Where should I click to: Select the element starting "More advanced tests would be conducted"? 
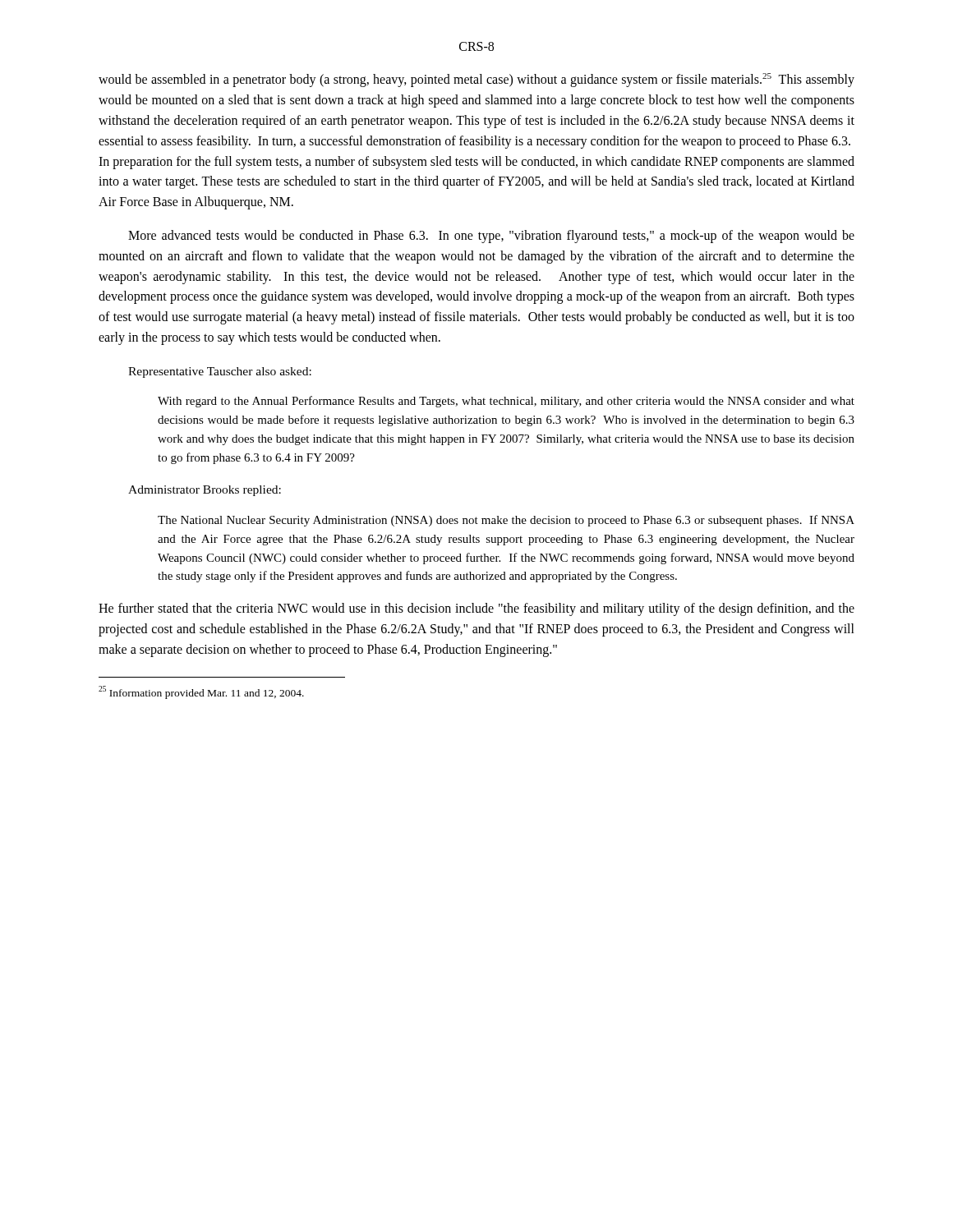pos(476,286)
